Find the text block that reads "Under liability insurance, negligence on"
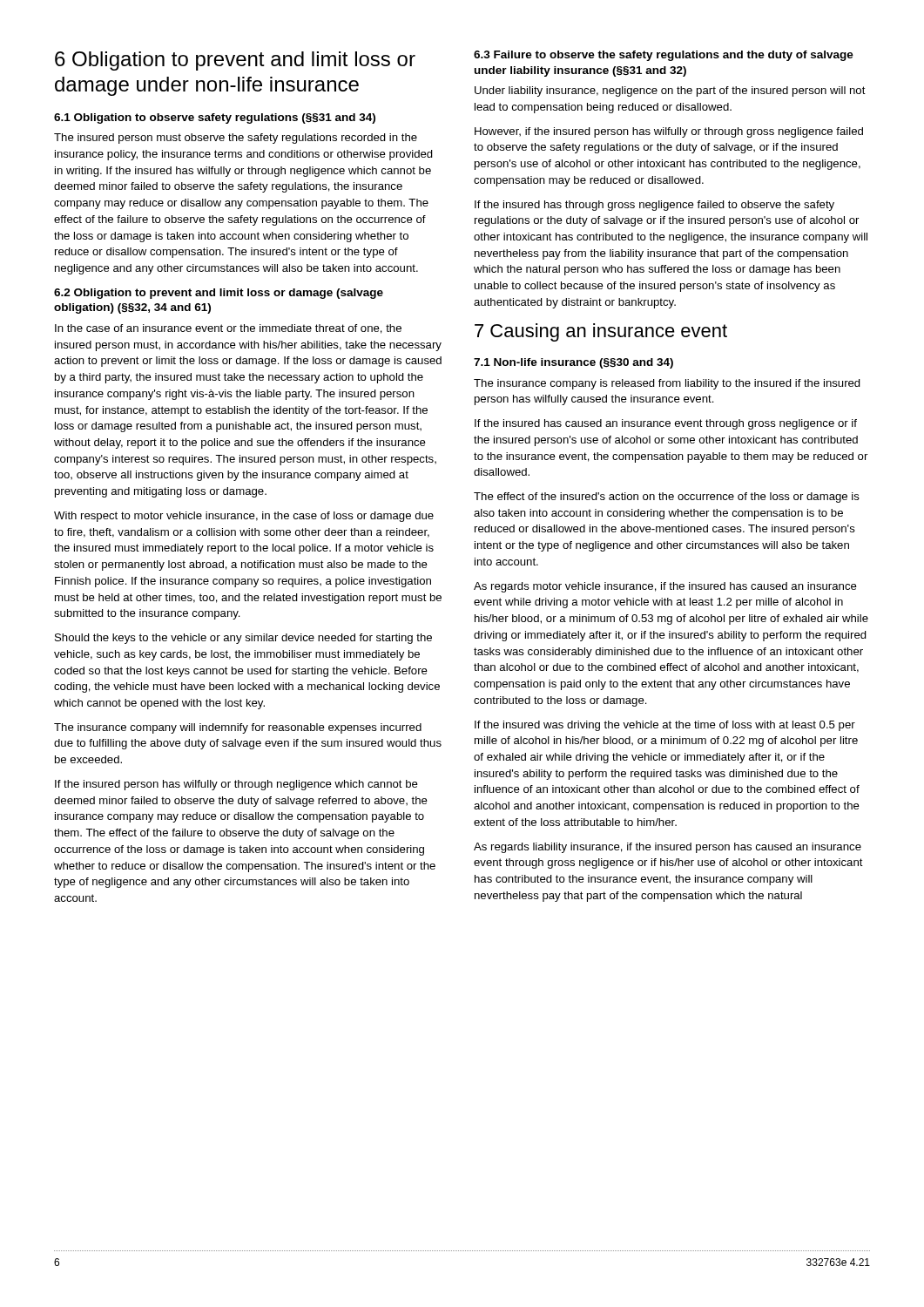924x1307 pixels. [672, 99]
